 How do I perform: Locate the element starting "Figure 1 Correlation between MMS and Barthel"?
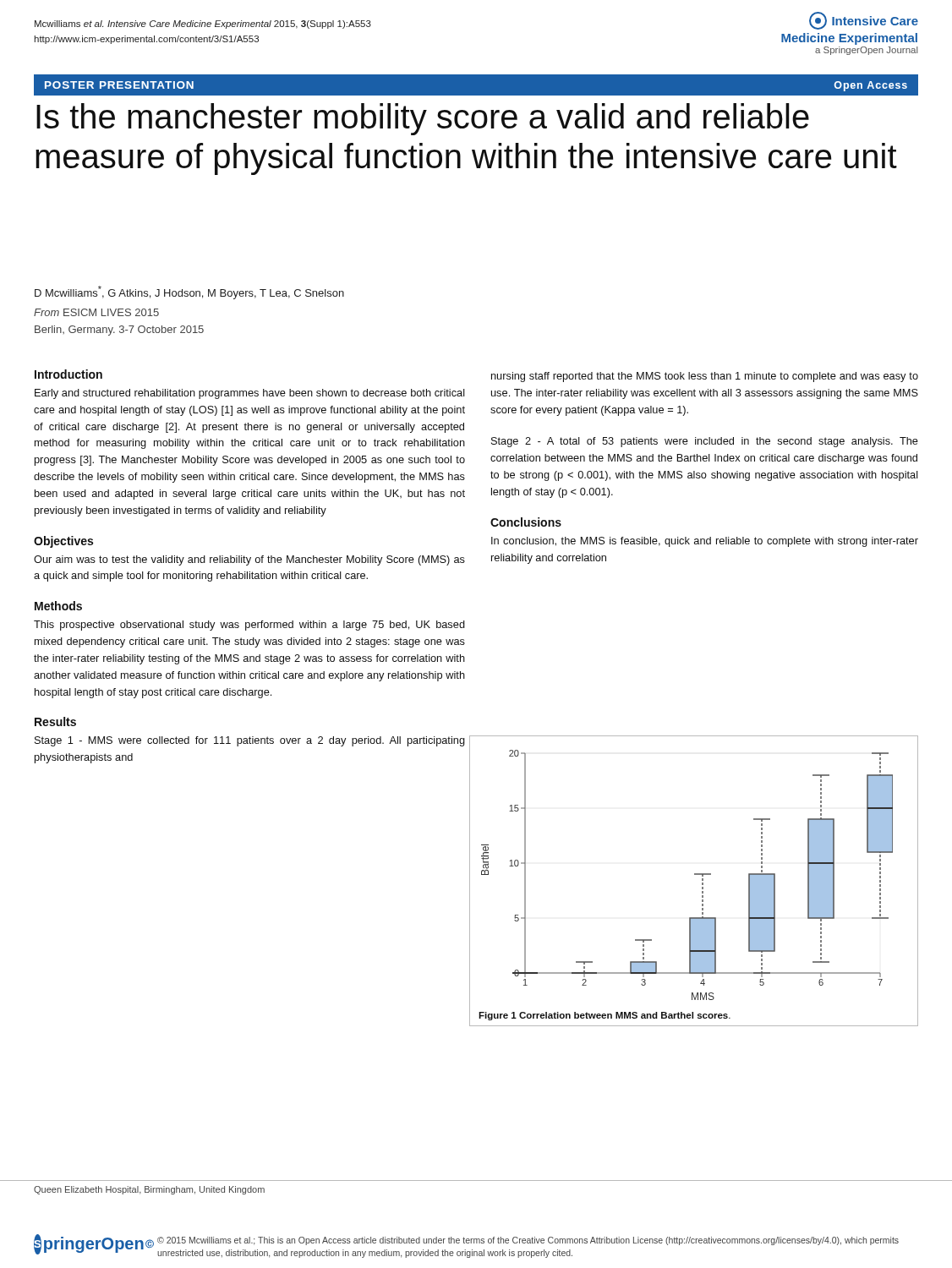point(605,1015)
